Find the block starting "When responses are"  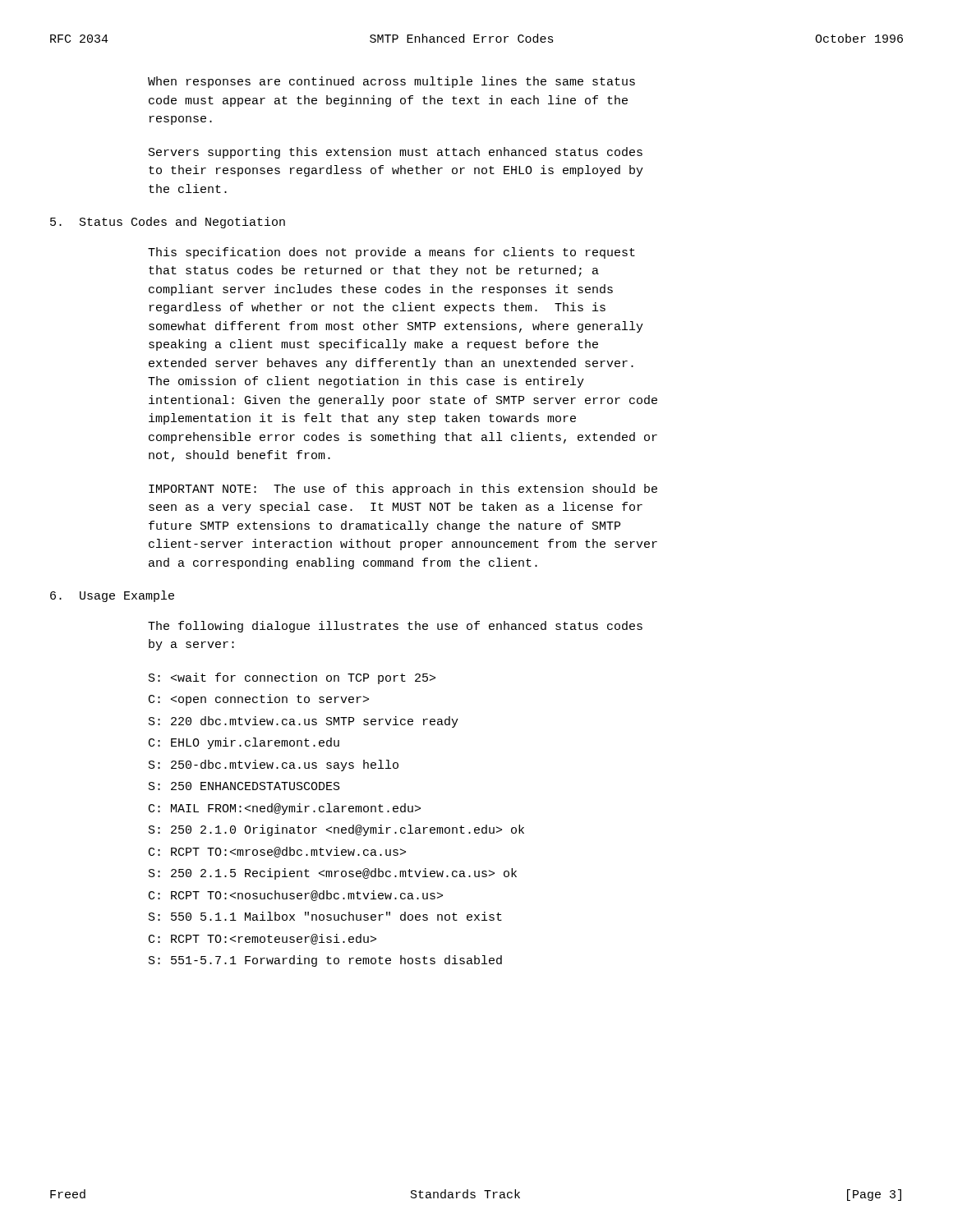point(392,101)
